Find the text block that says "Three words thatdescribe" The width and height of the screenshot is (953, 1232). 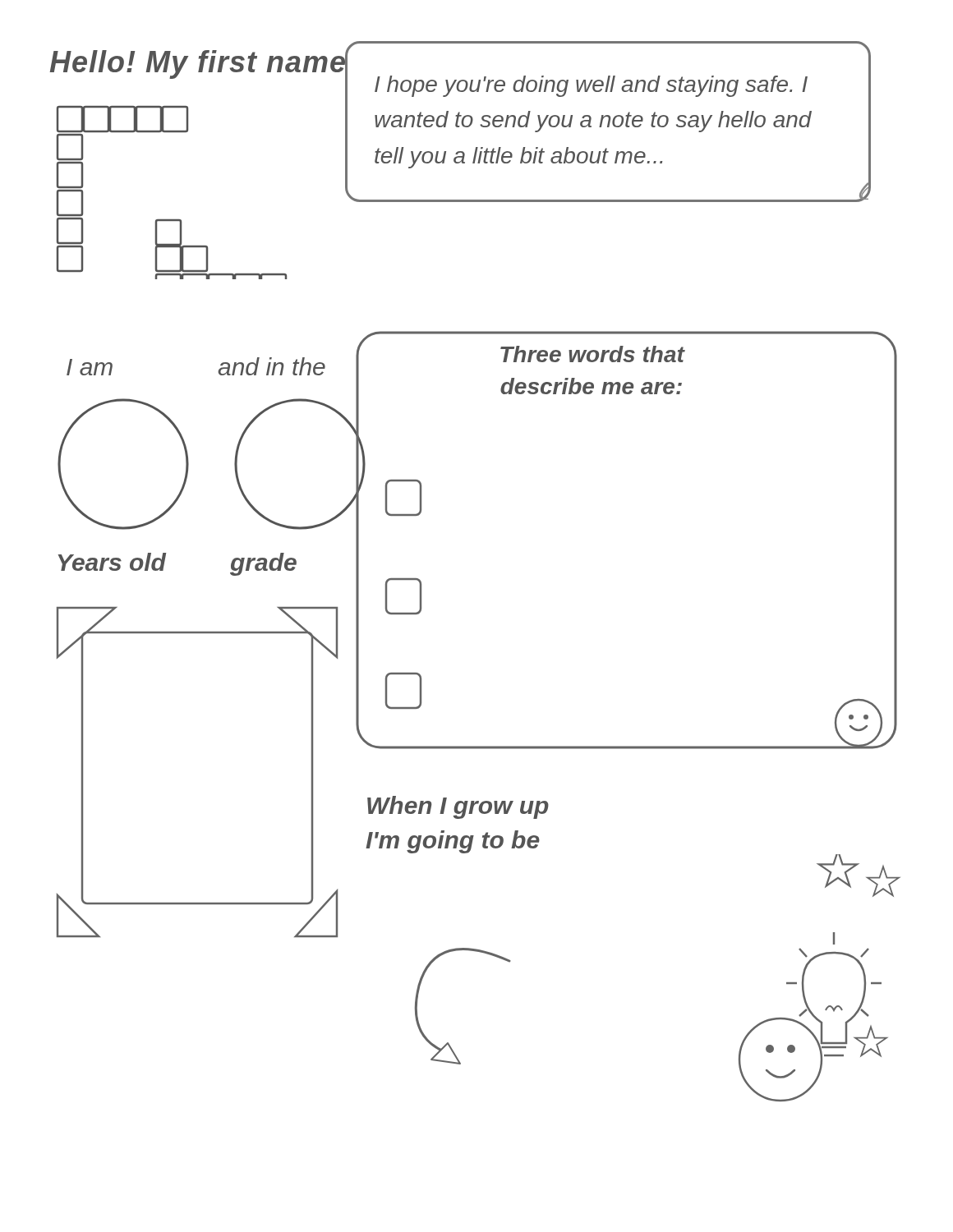coord(592,370)
